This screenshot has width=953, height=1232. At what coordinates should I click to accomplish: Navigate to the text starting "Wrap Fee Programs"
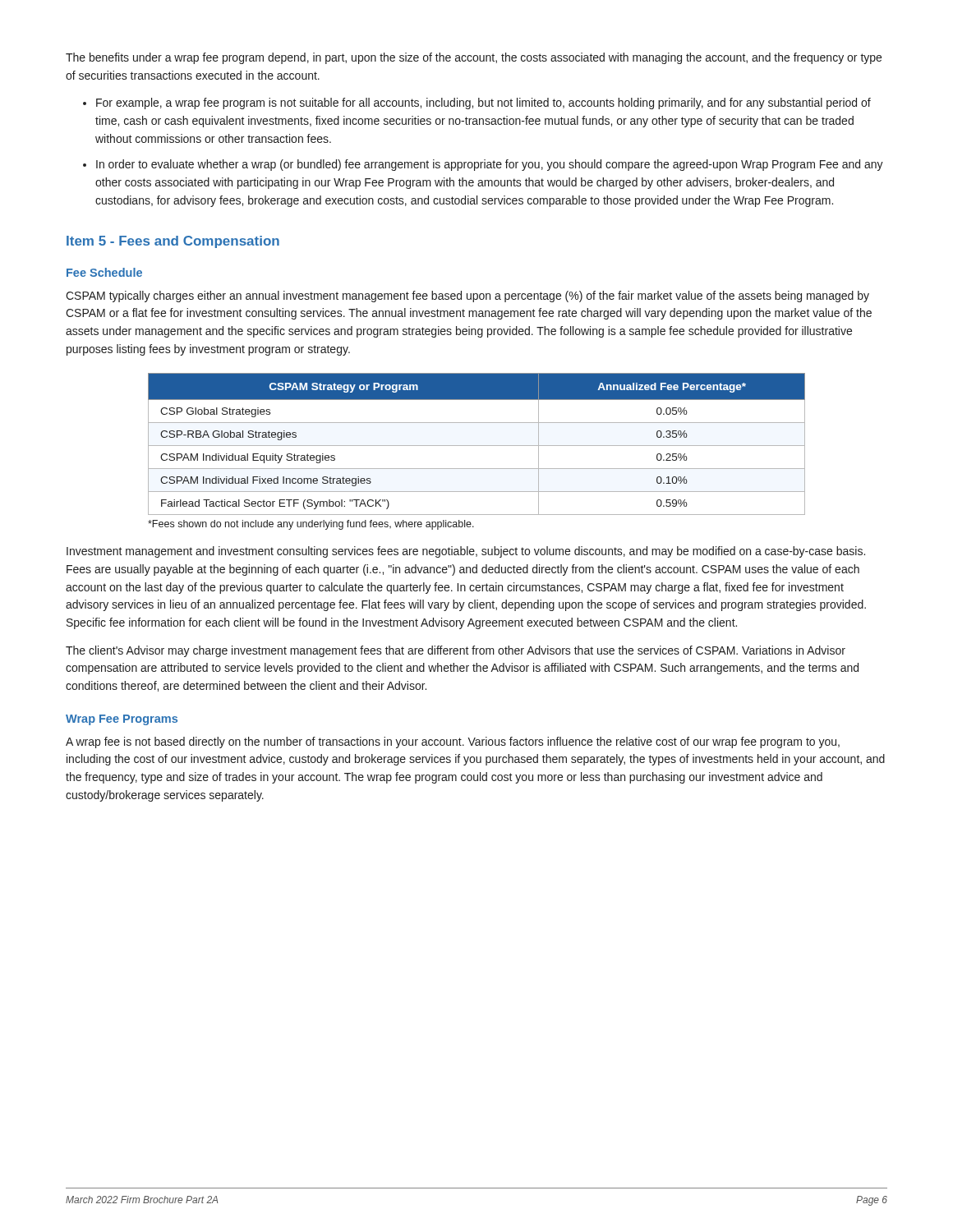click(122, 718)
